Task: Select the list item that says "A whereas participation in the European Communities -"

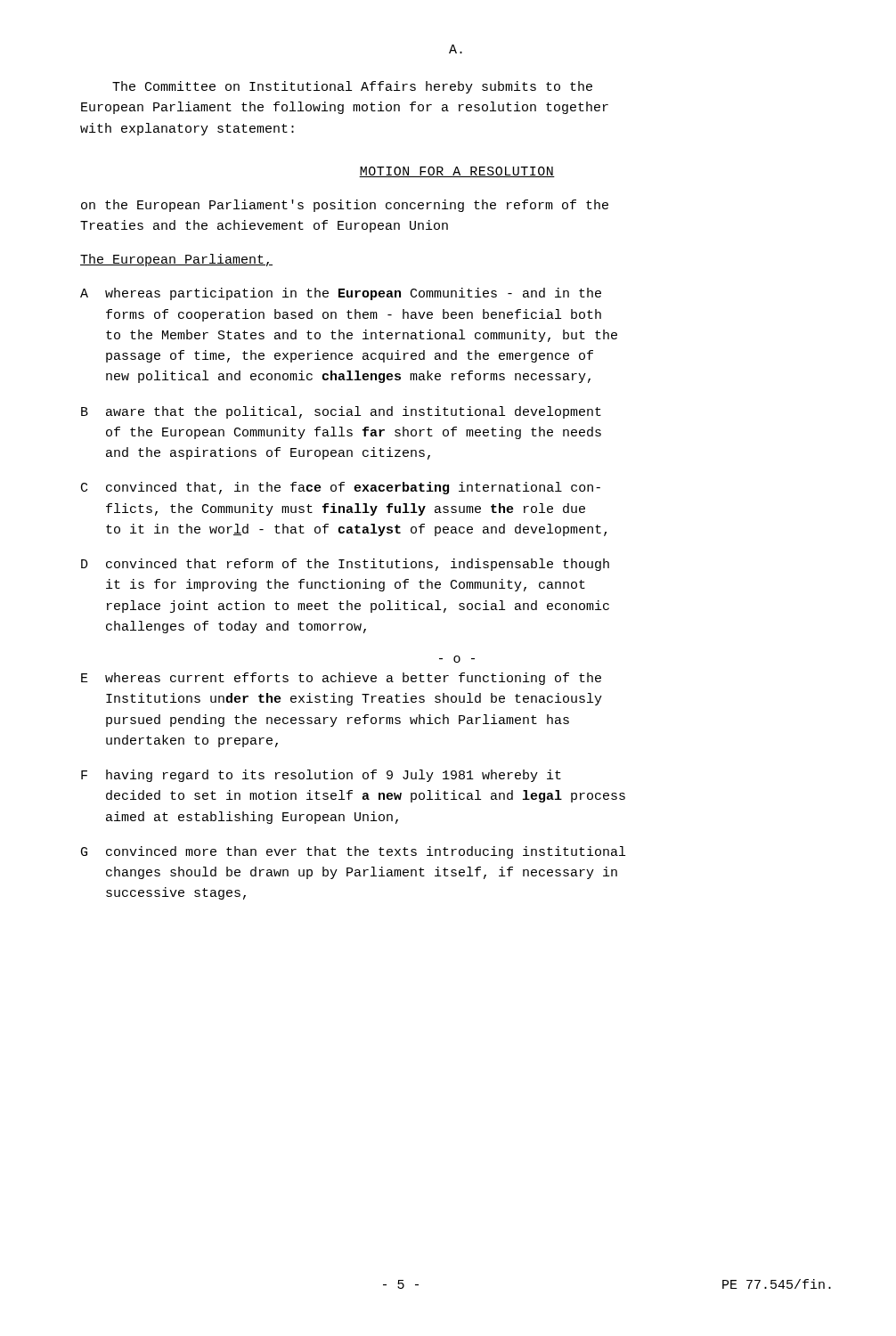Action: pyautogui.click(x=457, y=336)
